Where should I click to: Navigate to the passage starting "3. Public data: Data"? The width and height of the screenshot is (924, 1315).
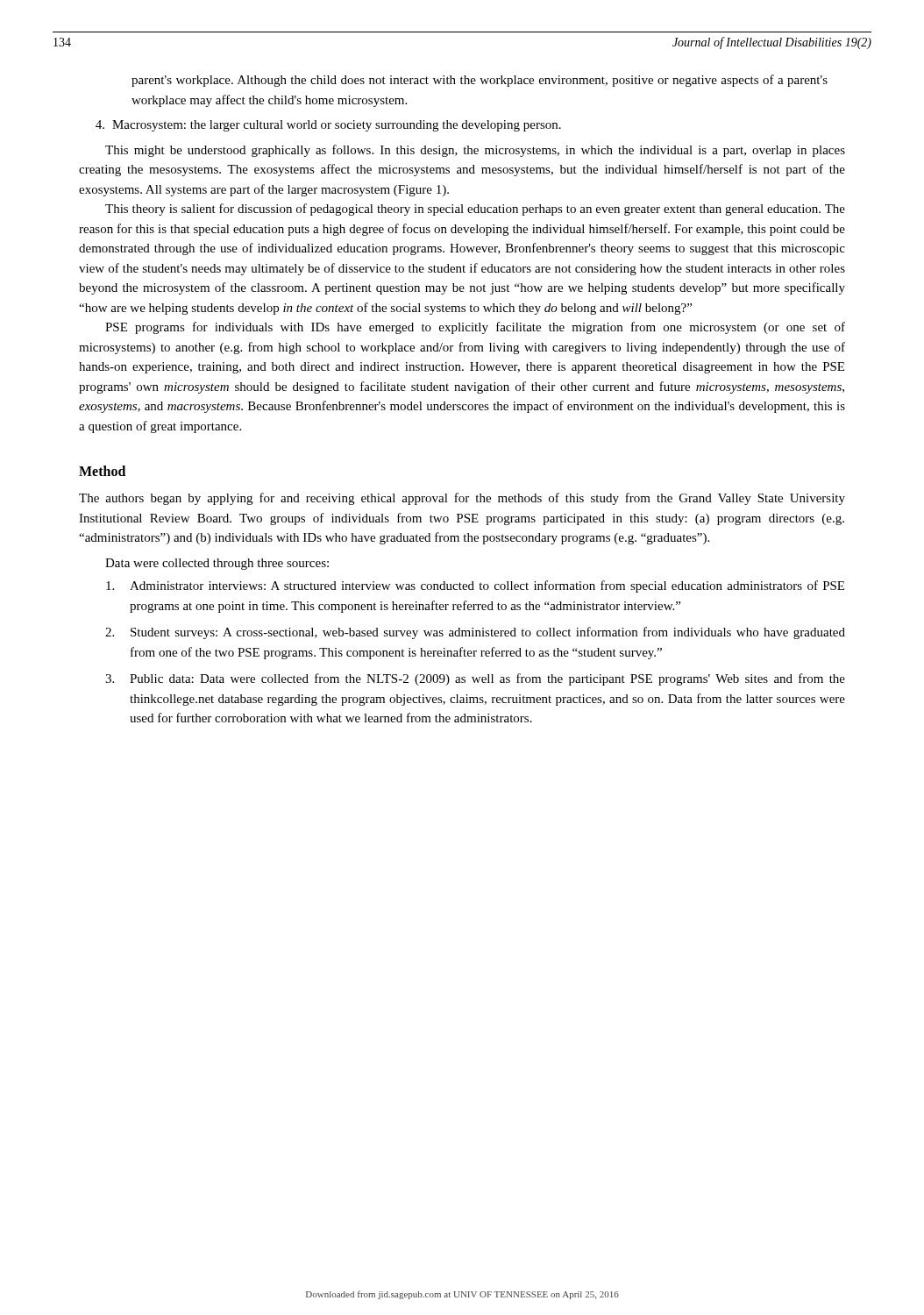pos(475,699)
